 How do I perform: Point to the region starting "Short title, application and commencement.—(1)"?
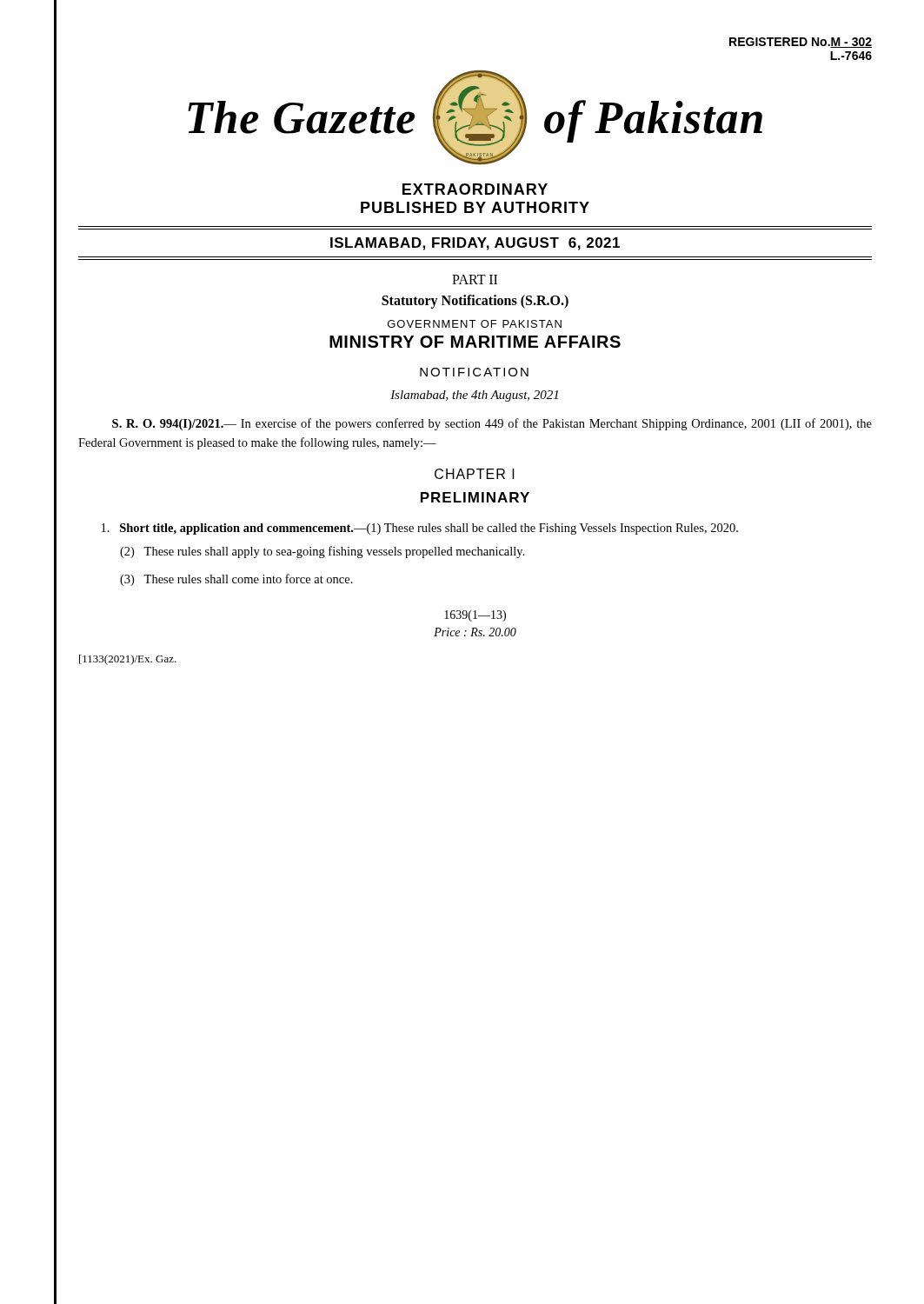click(x=409, y=527)
